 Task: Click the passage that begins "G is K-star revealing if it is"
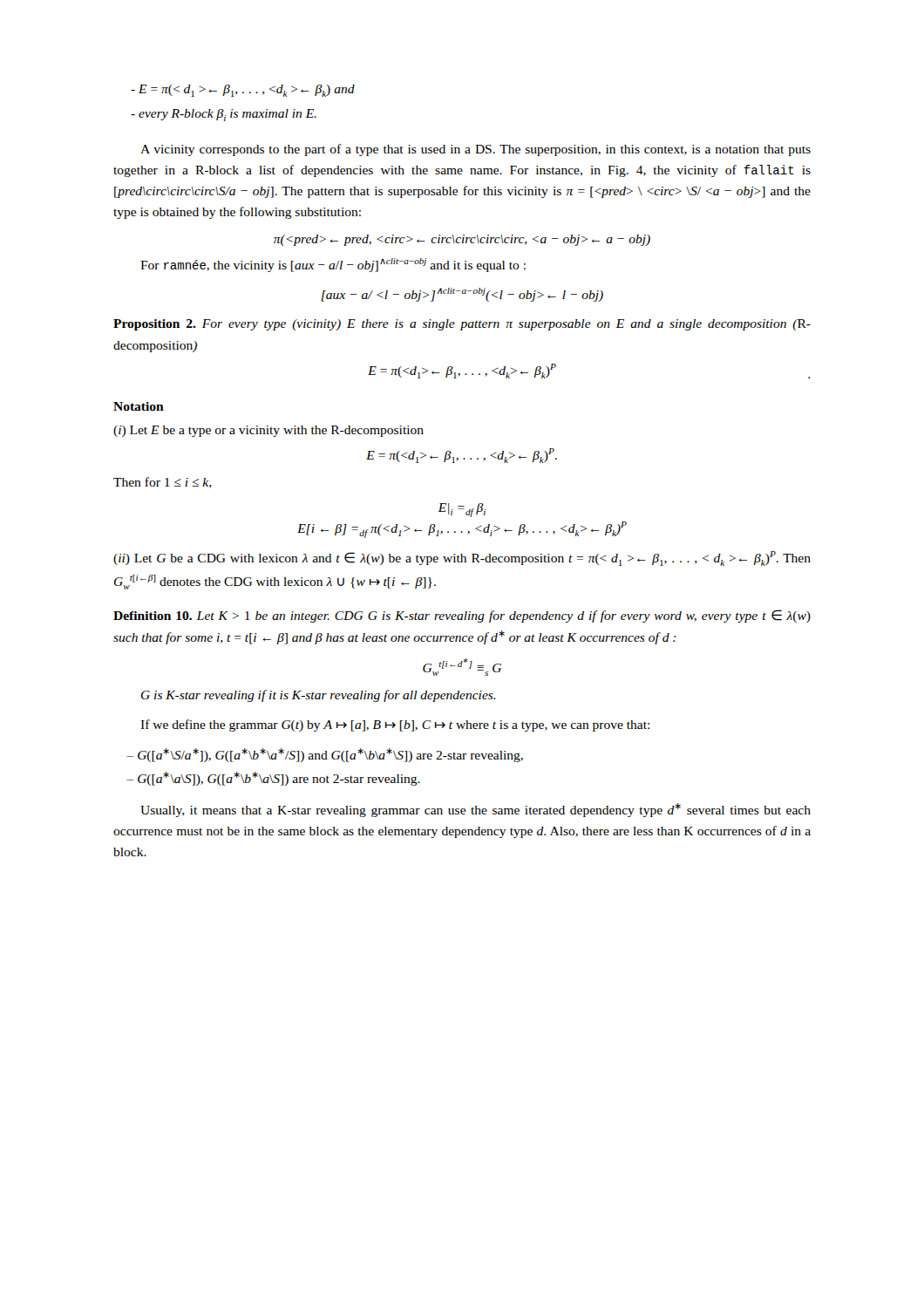(x=319, y=695)
